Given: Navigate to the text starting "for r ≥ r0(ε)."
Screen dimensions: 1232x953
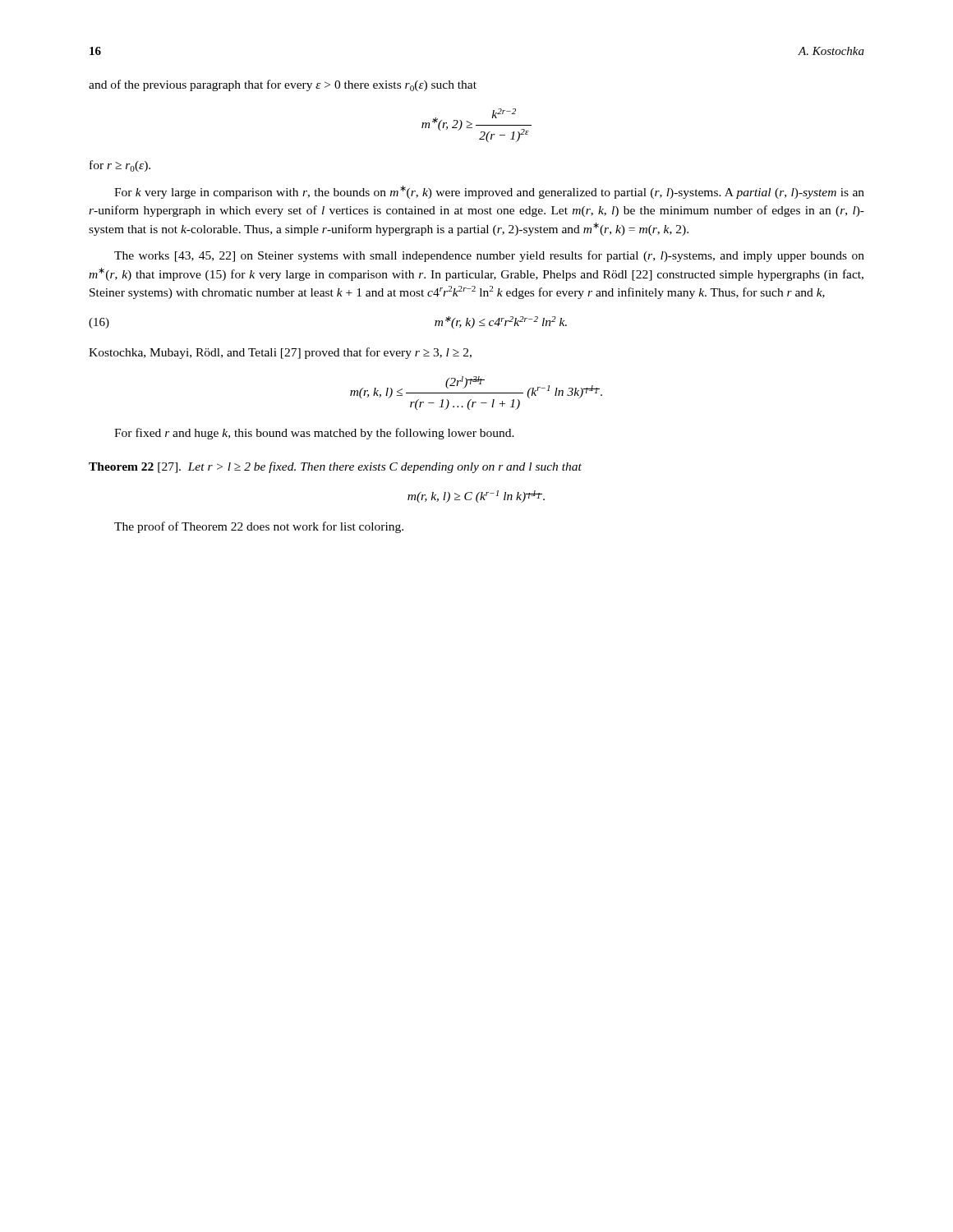Looking at the screenshot, I should 120,166.
